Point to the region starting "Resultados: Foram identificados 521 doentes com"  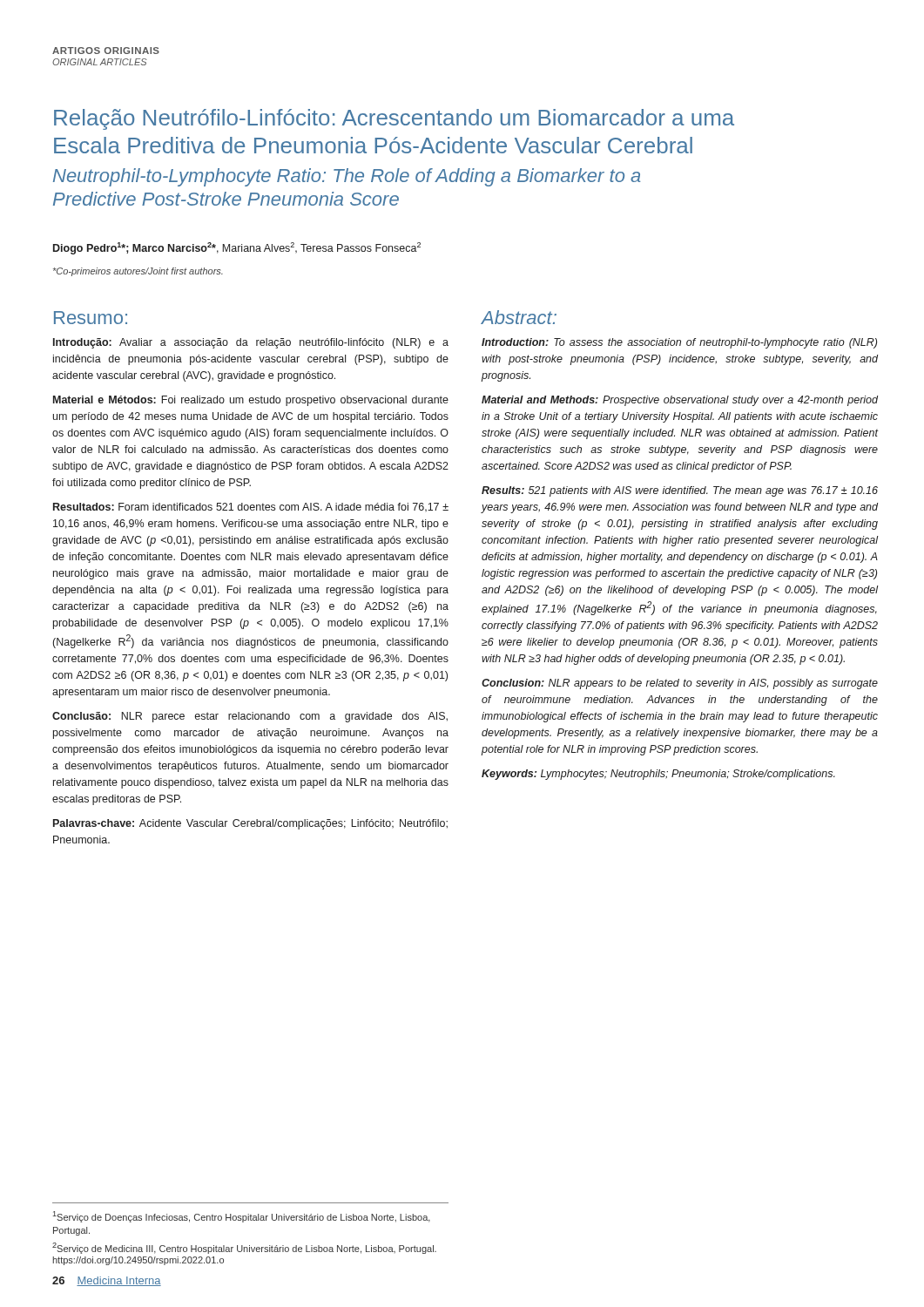[250, 600]
